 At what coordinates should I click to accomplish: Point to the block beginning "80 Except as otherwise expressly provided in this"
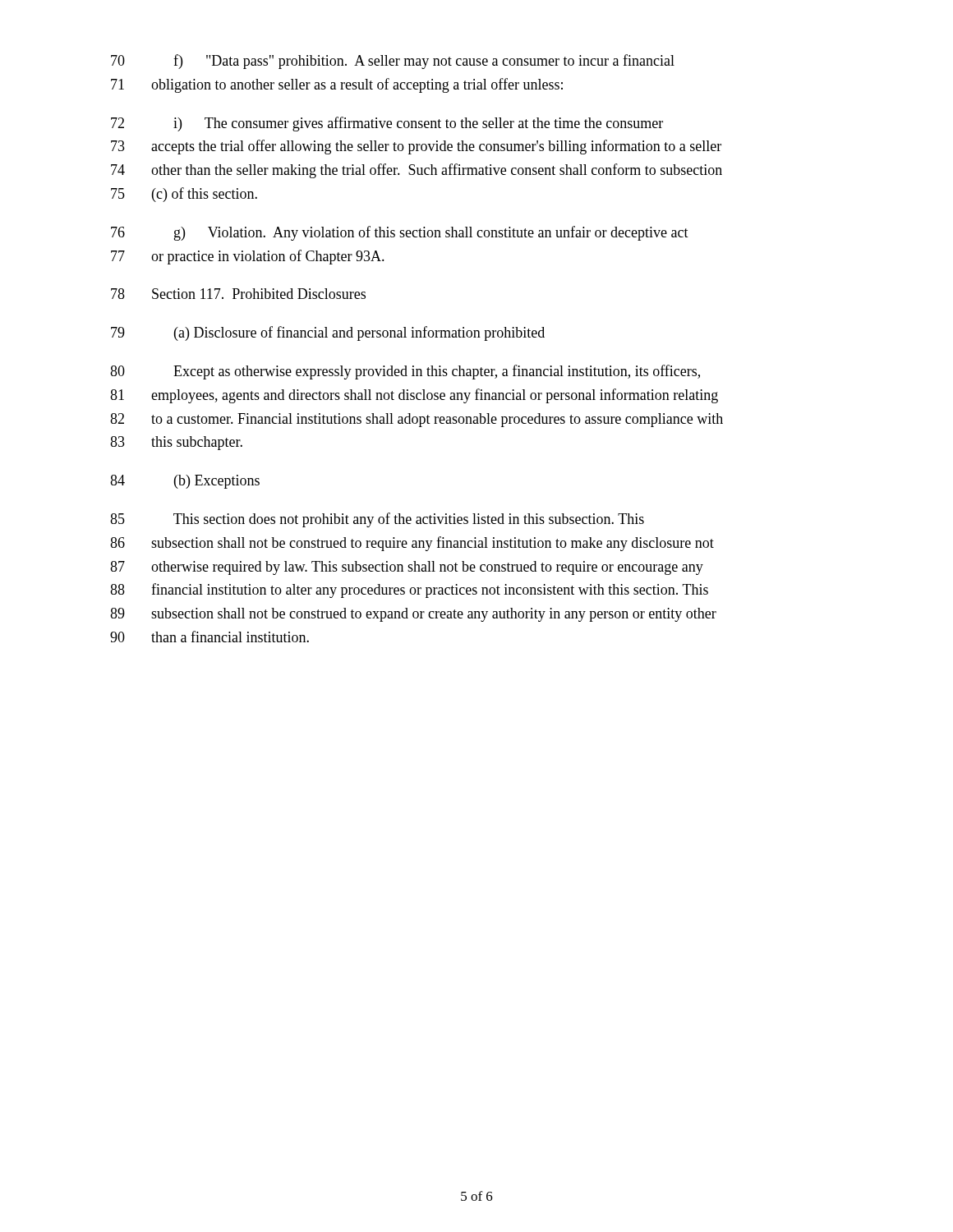476,372
